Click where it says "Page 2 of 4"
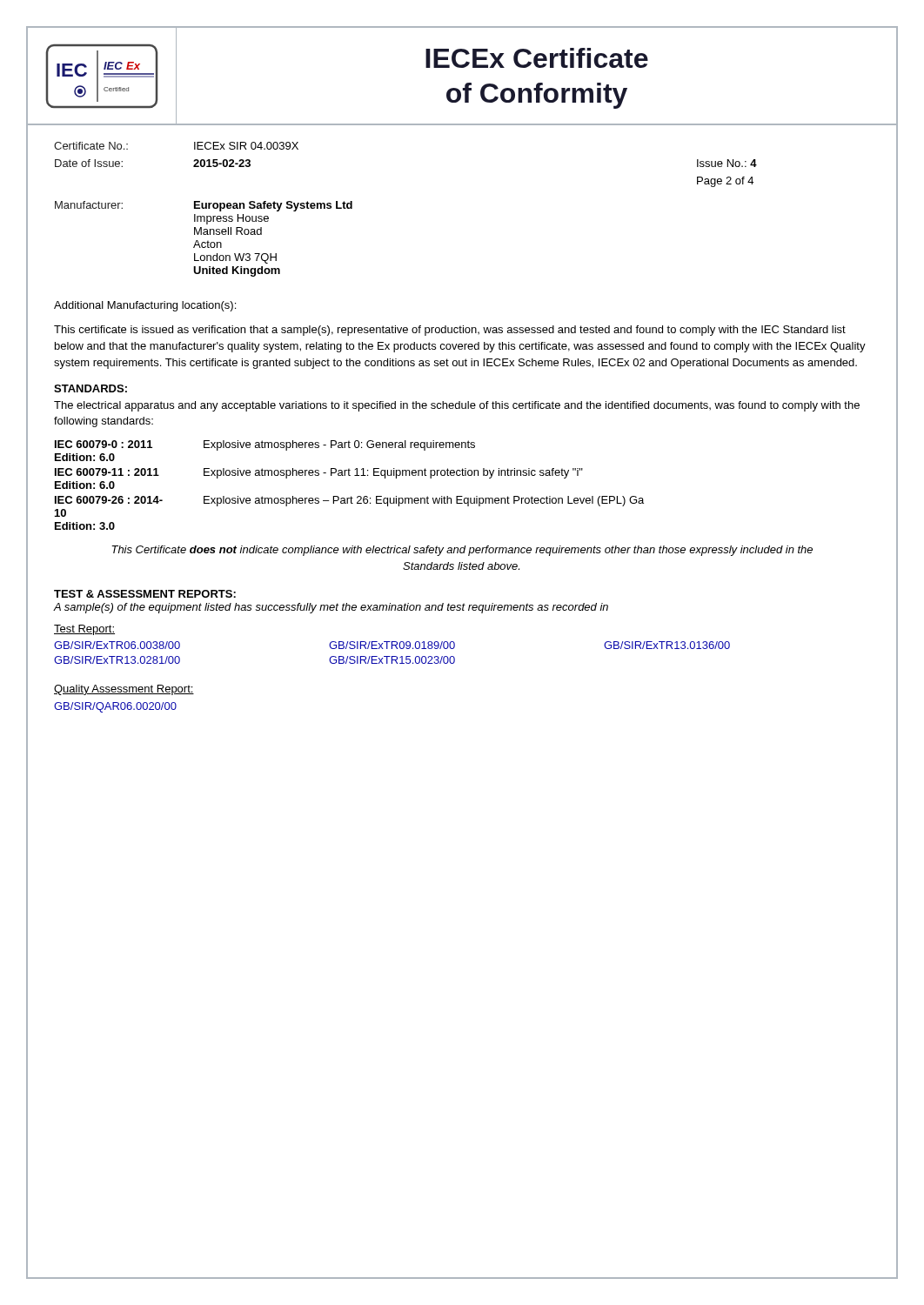Image resolution: width=924 pixels, height=1305 pixels. tap(725, 182)
